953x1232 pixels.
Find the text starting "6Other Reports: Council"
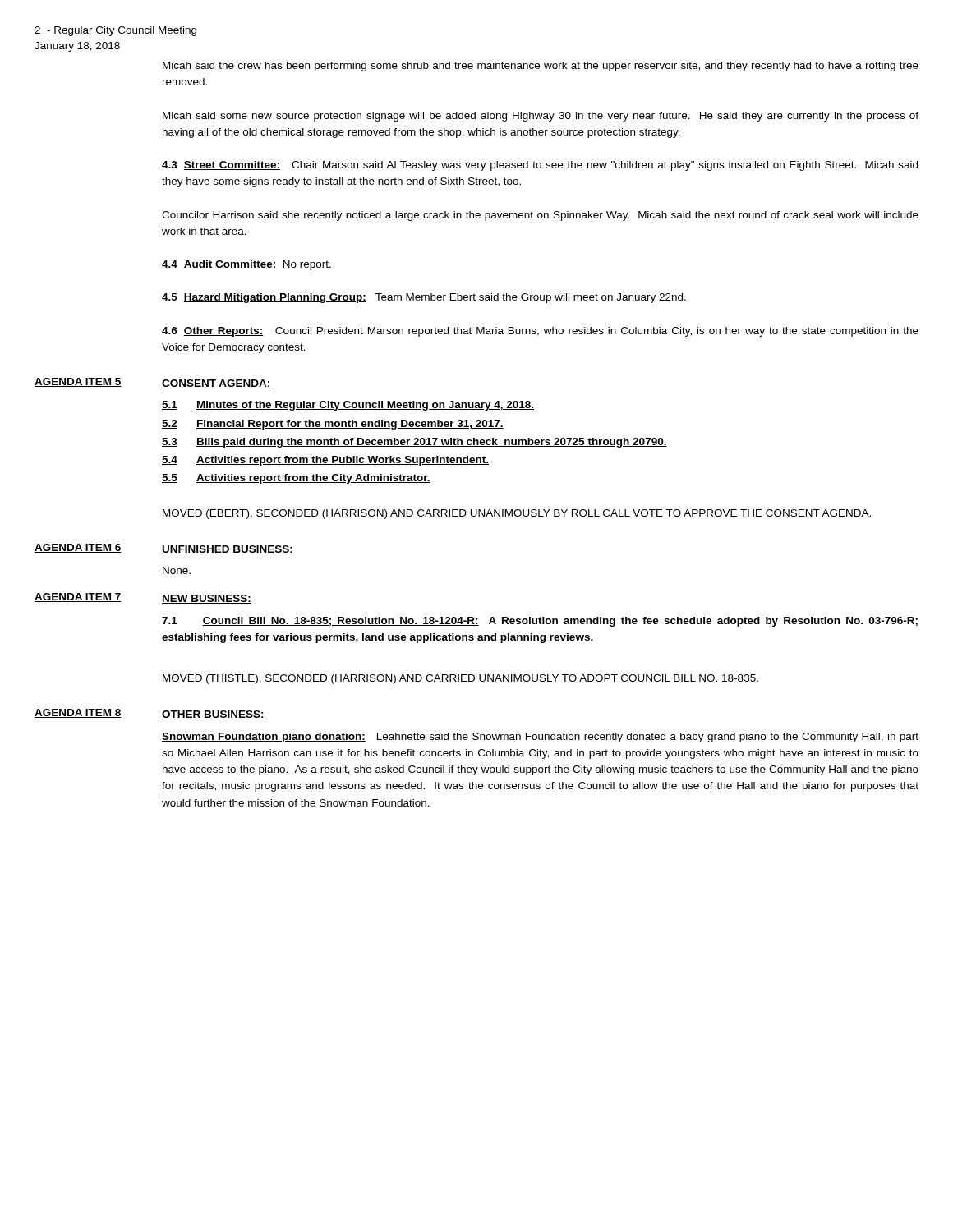click(540, 338)
